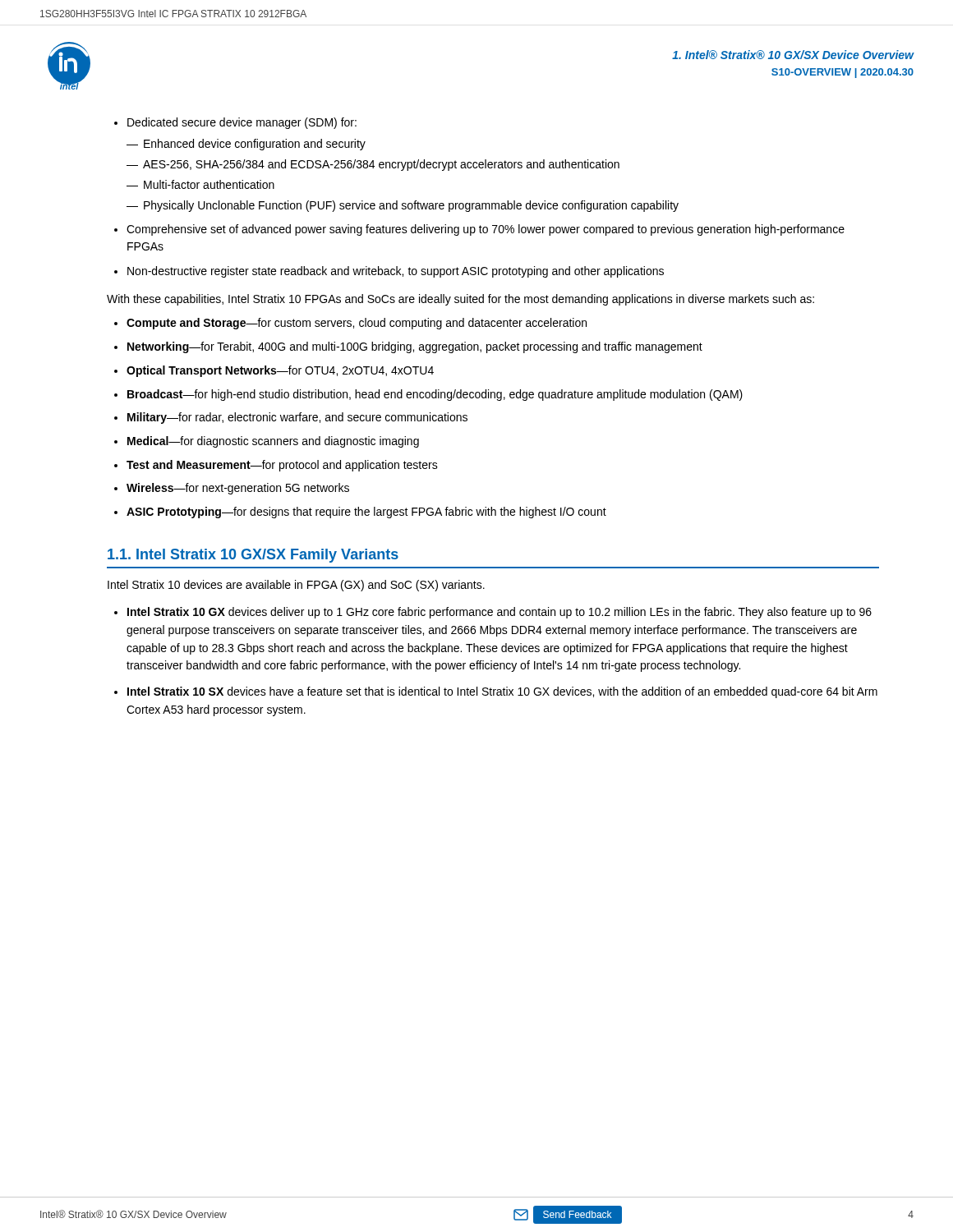
Task: Point to the text starting "Broadcast—for high-end studio distribution, head"
Action: [435, 394]
